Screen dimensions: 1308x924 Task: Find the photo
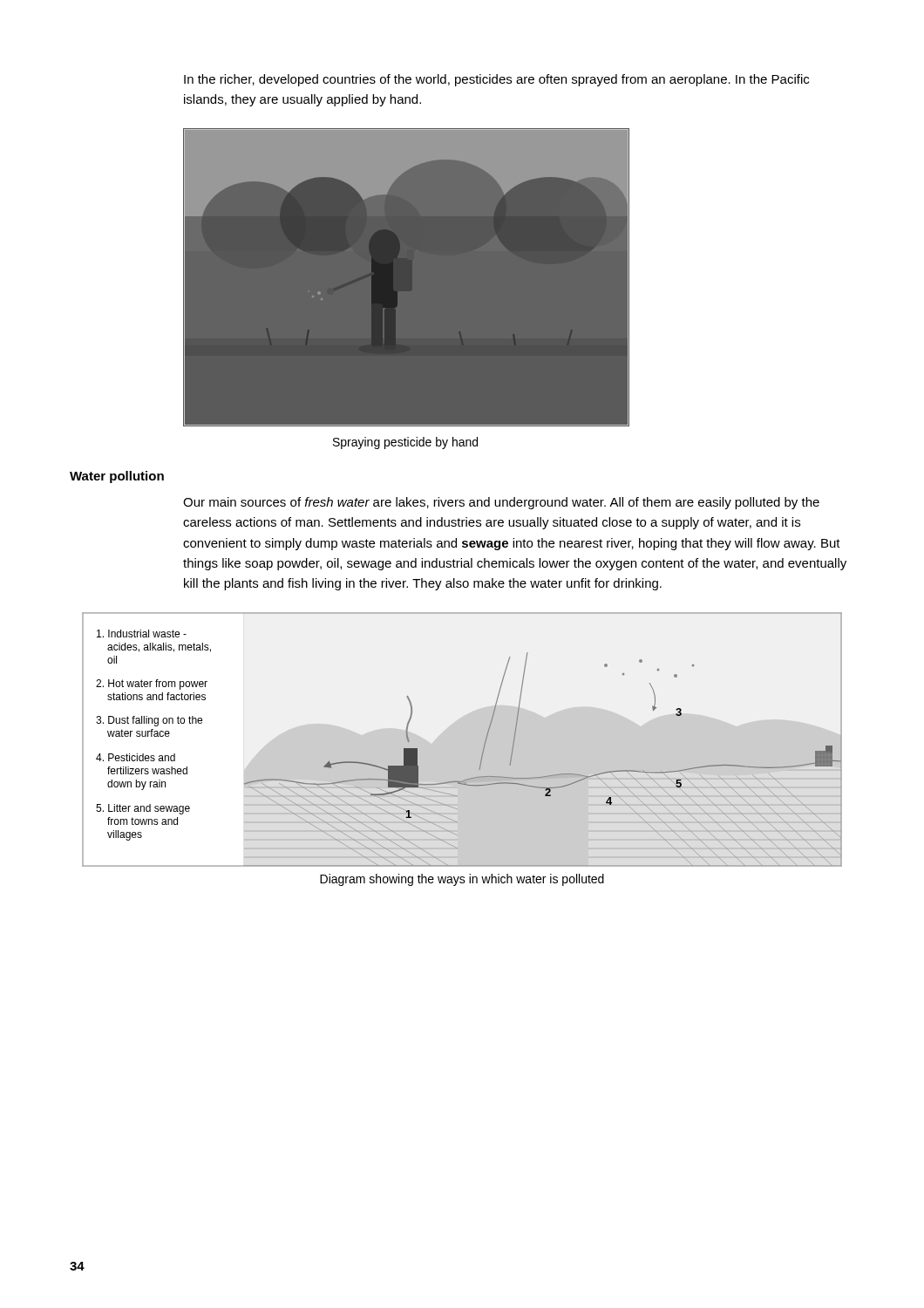point(519,277)
